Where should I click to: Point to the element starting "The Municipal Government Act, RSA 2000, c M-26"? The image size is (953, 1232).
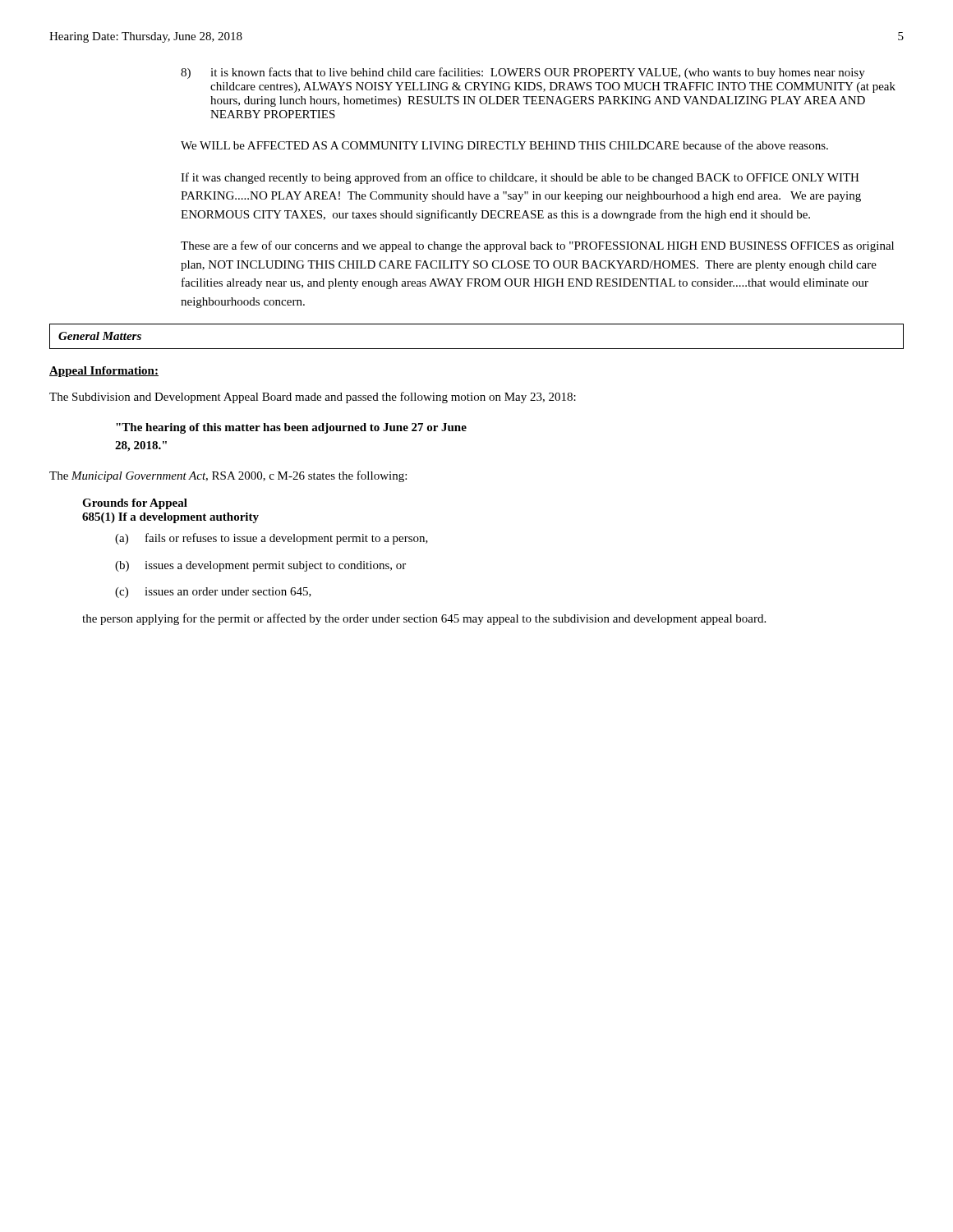click(x=229, y=475)
